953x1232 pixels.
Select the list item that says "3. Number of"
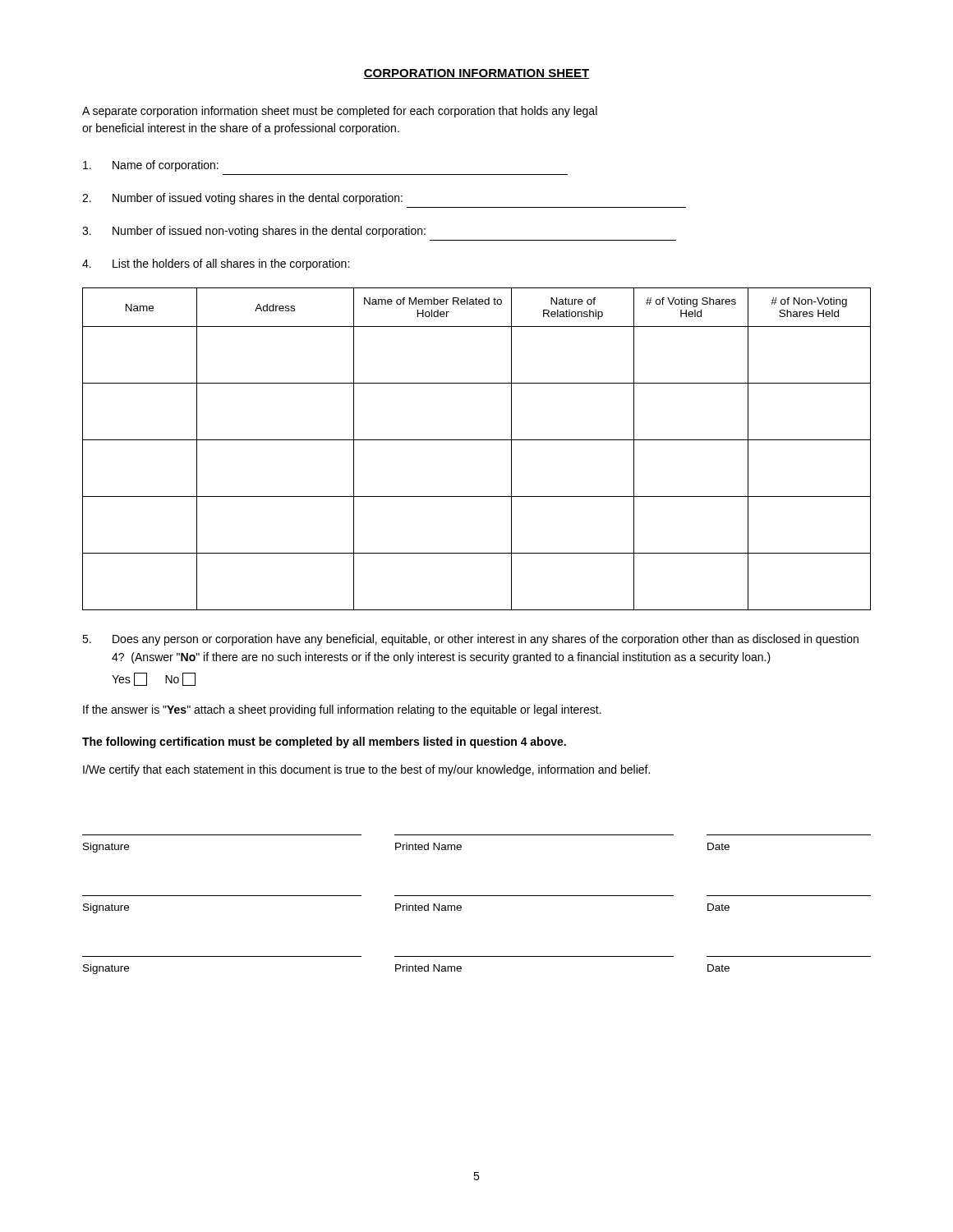tap(476, 232)
